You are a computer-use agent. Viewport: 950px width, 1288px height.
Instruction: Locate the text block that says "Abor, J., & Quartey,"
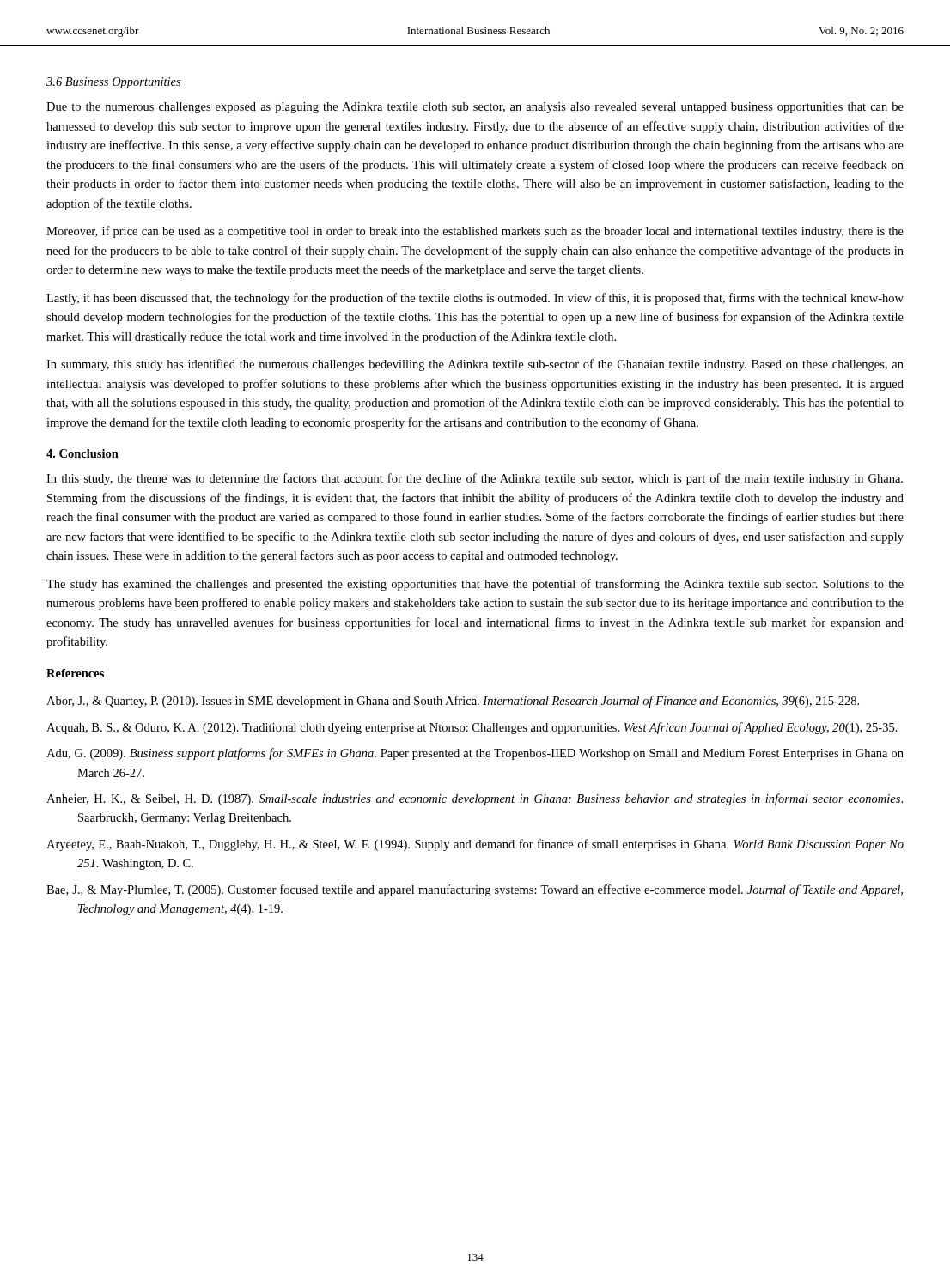point(453,701)
